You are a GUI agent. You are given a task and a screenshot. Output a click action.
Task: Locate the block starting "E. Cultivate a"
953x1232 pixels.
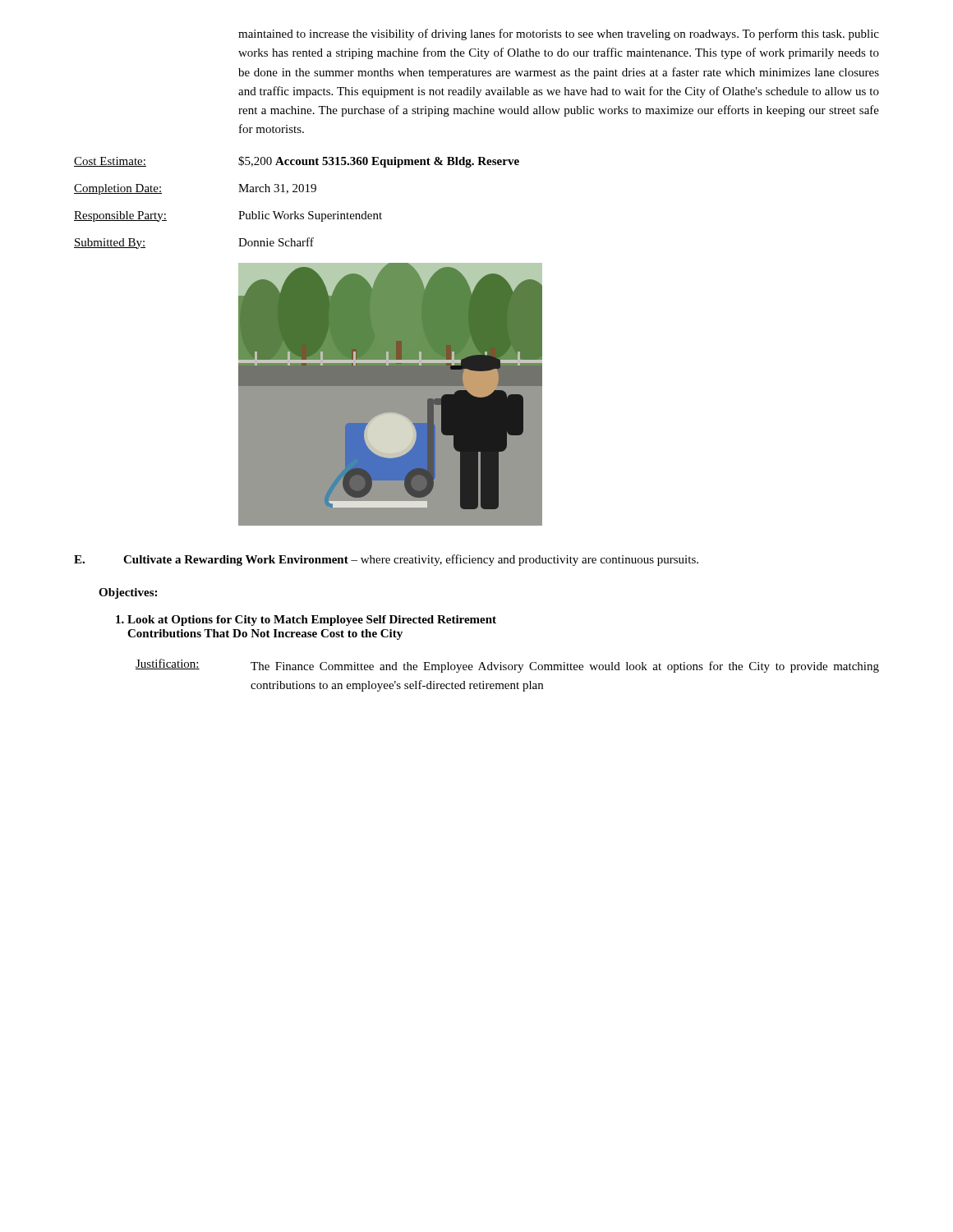[476, 559]
